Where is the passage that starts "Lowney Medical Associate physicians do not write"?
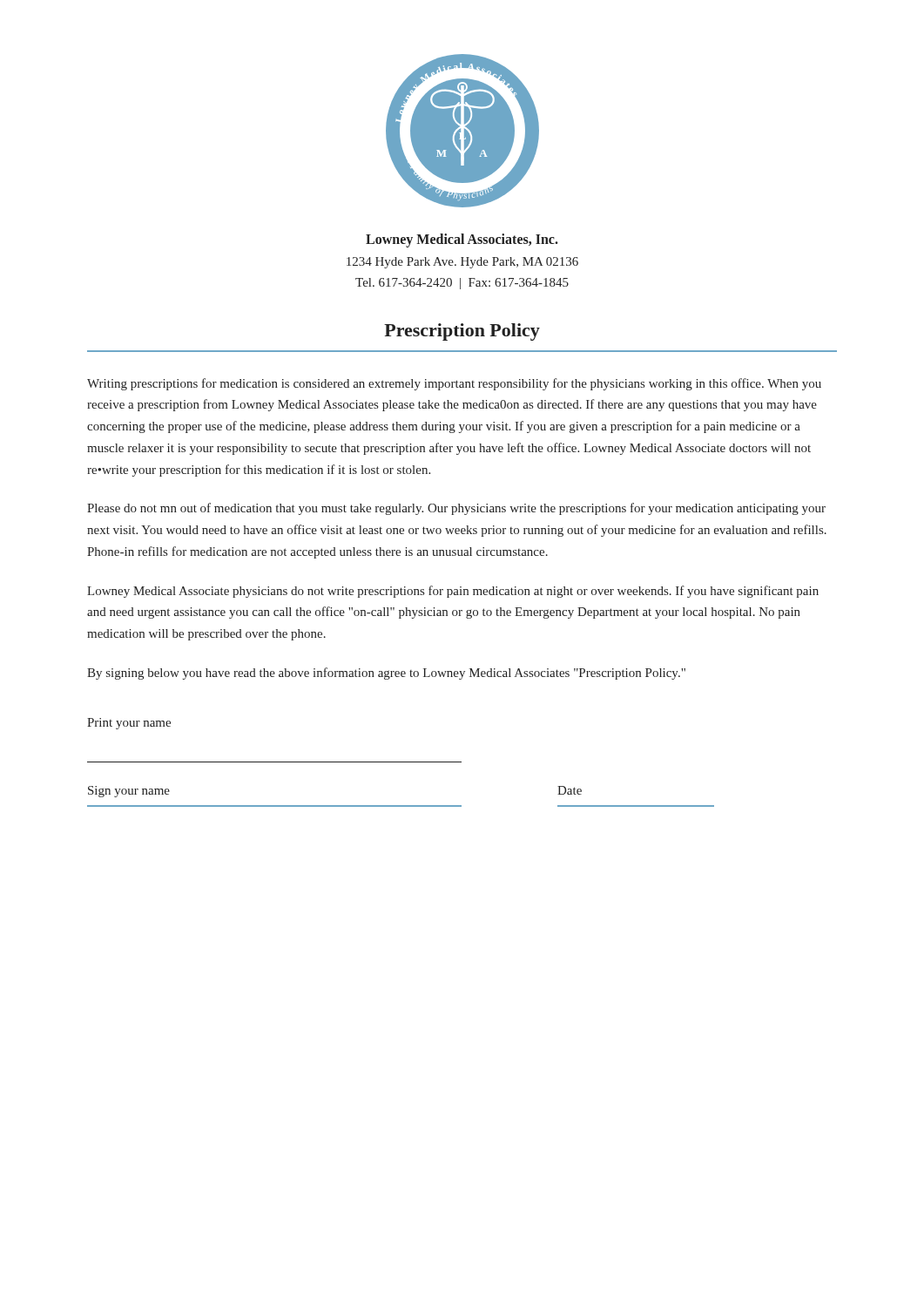 coord(453,612)
